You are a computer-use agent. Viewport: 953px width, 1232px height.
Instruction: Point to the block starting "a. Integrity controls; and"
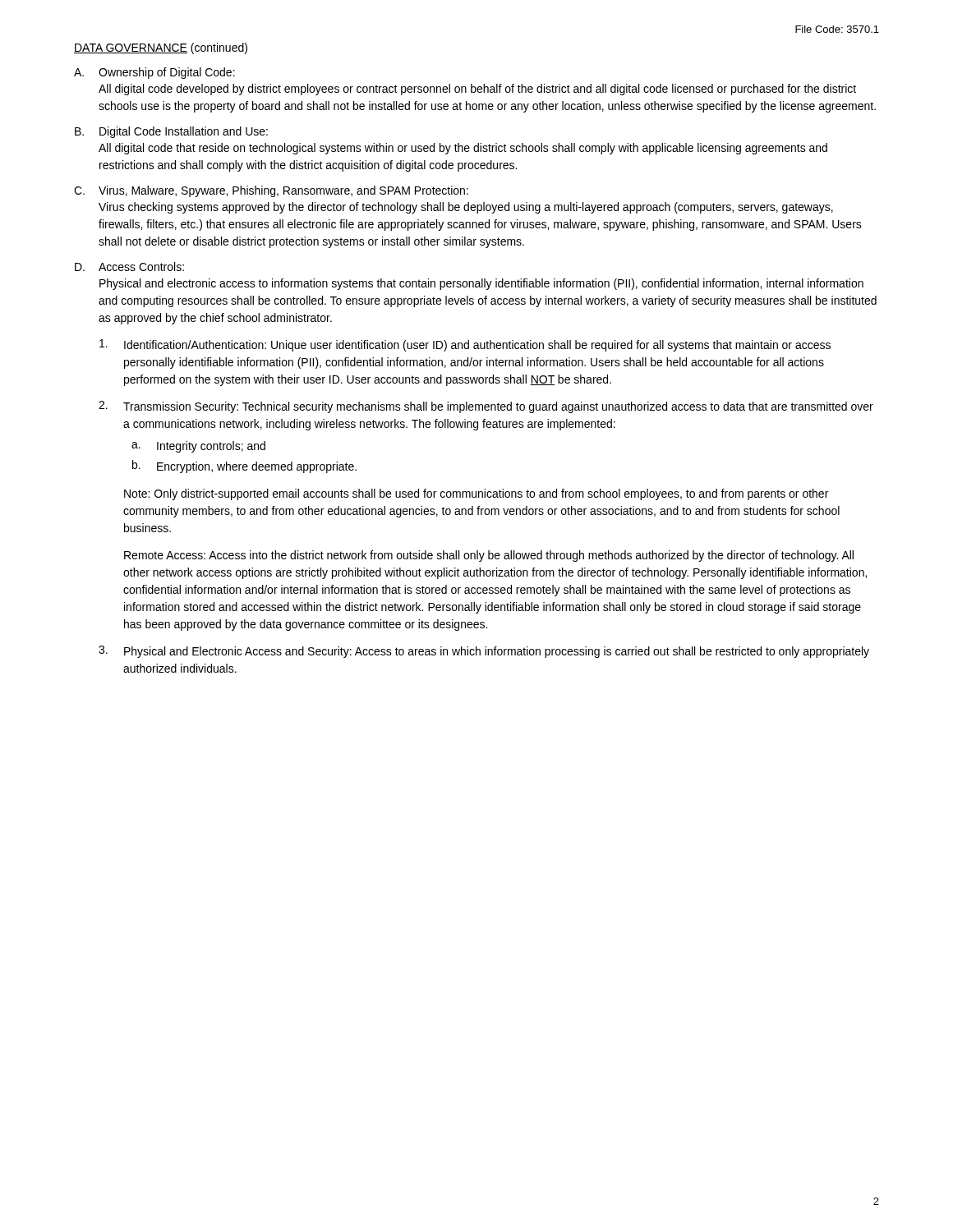pyautogui.click(x=198, y=447)
